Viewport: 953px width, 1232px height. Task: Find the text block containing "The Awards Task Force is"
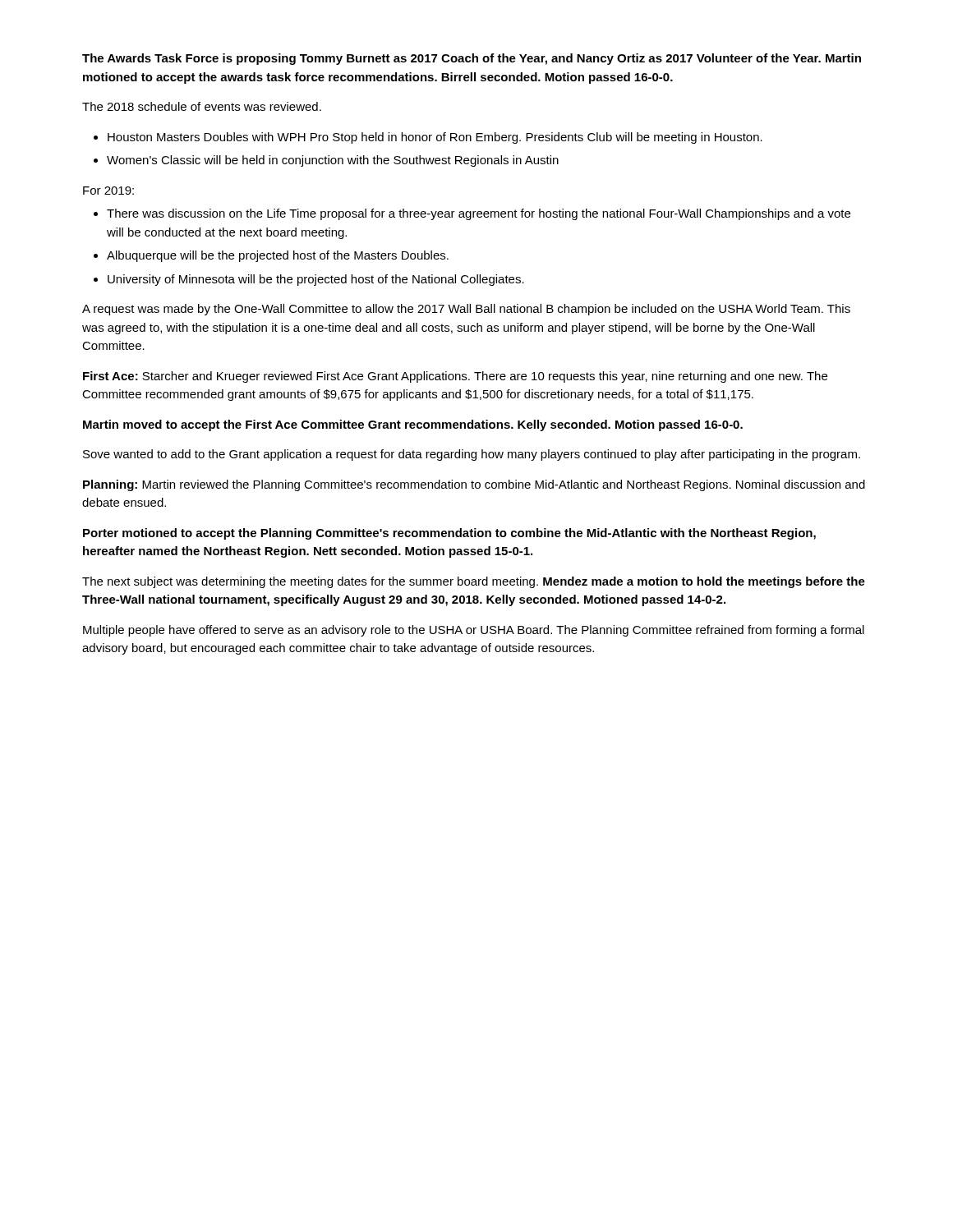(472, 67)
